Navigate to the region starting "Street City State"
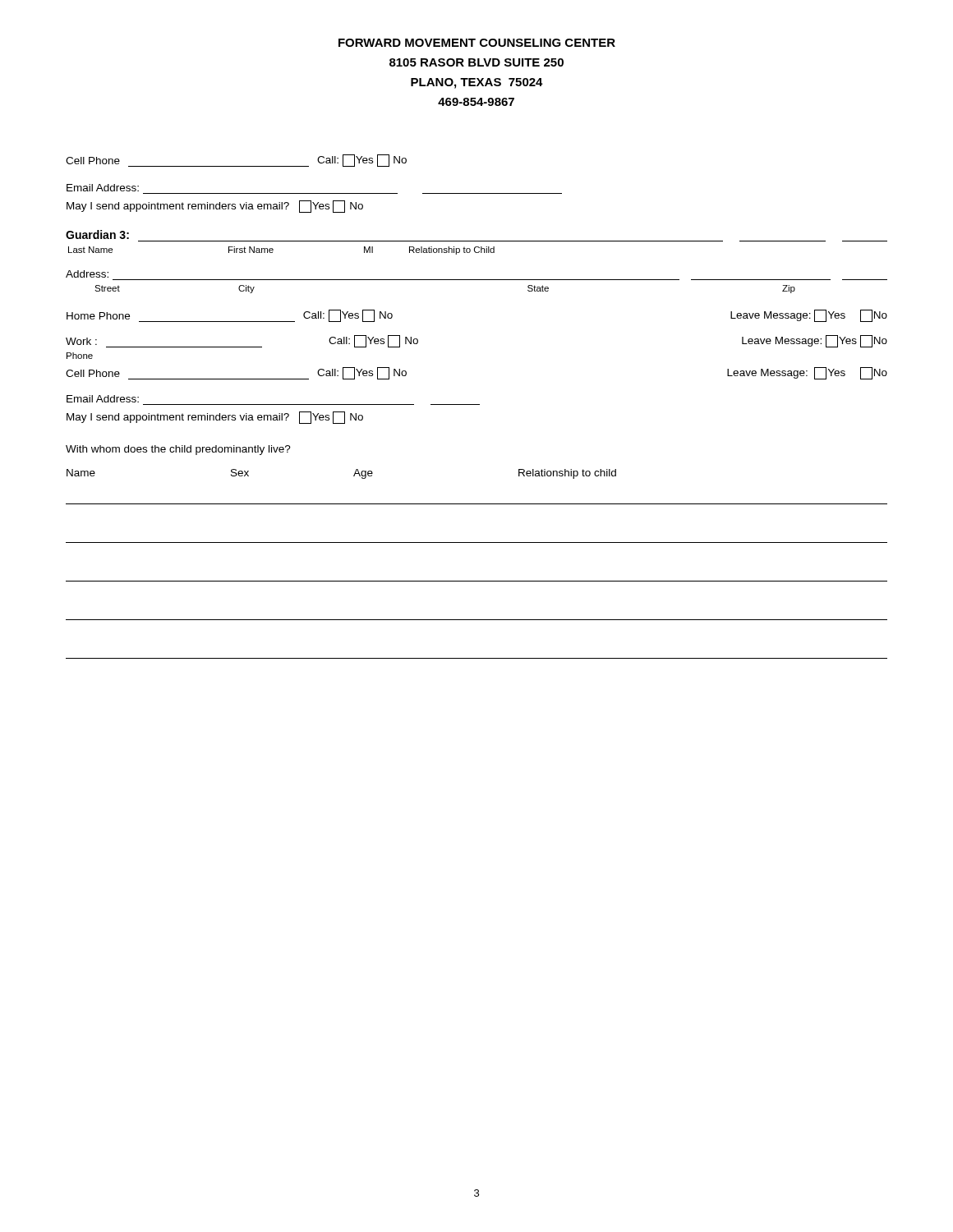This screenshot has height=1232, width=953. point(476,290)
